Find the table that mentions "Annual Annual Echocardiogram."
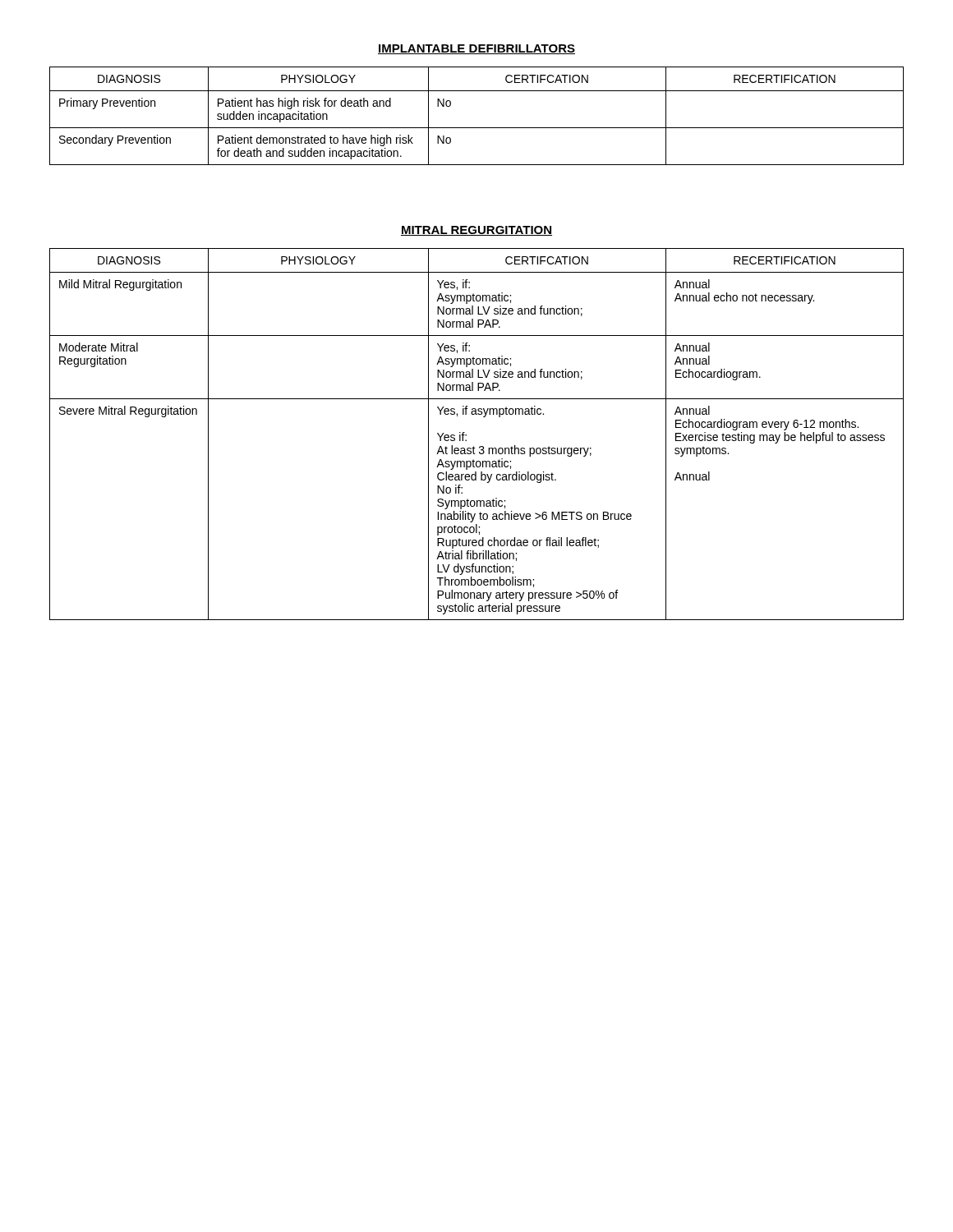Screen dimensions: 1232x953 click(476, 434)
